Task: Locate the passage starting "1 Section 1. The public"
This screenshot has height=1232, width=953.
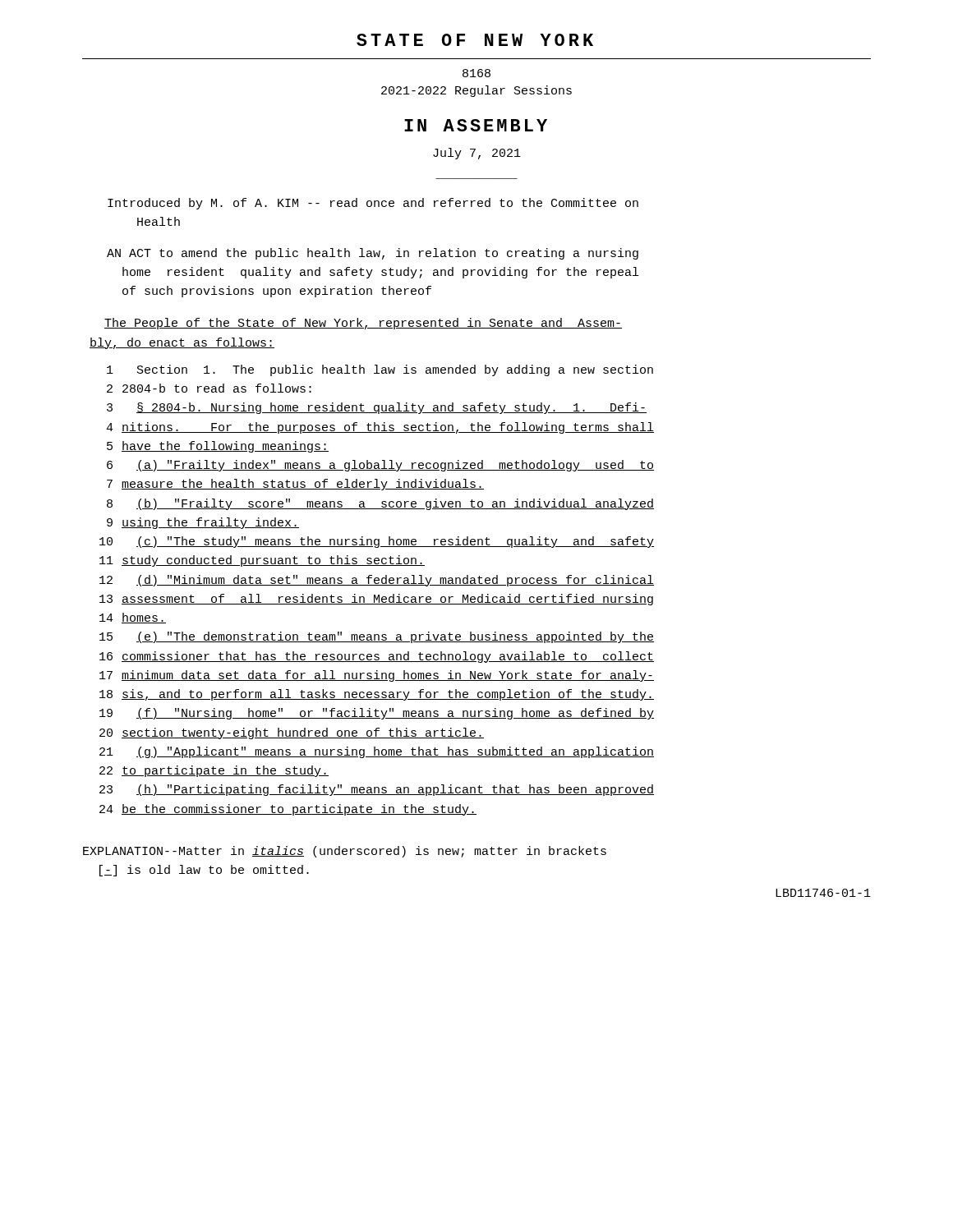Action: click(x=476, y=590)
